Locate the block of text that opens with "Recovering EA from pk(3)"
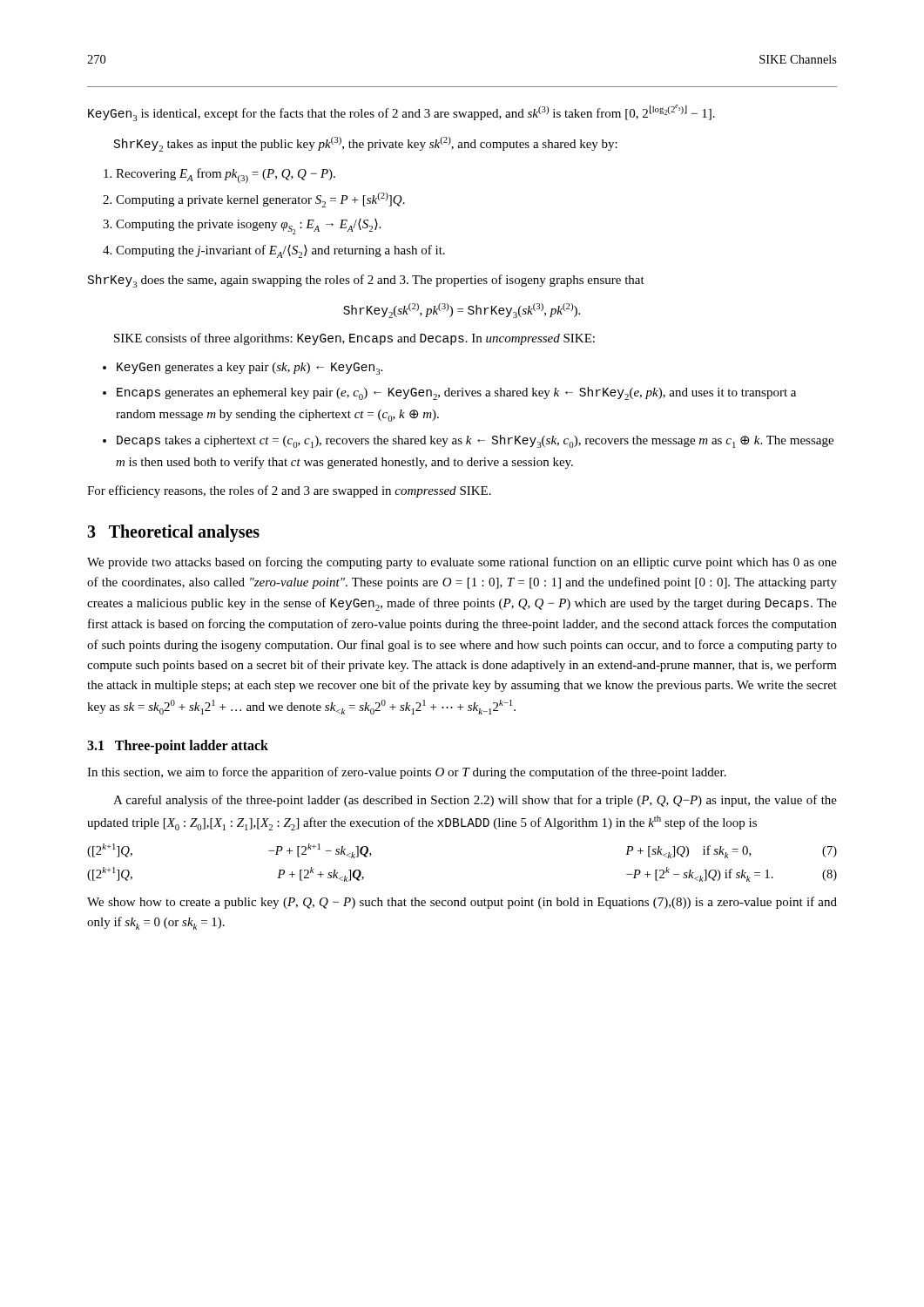 click(x=226, y=176)
